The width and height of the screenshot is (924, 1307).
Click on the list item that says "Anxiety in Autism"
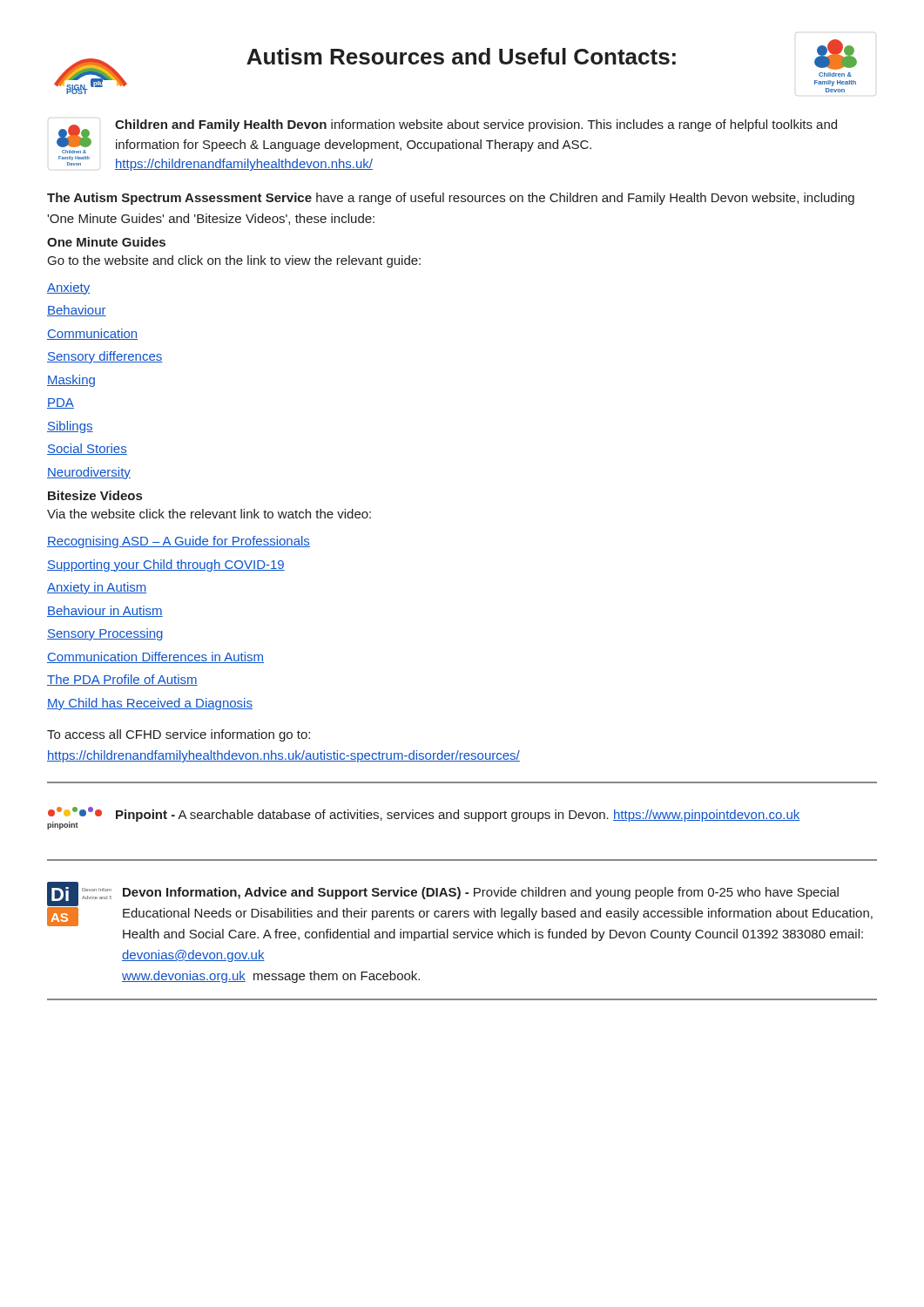coord(97,588)
